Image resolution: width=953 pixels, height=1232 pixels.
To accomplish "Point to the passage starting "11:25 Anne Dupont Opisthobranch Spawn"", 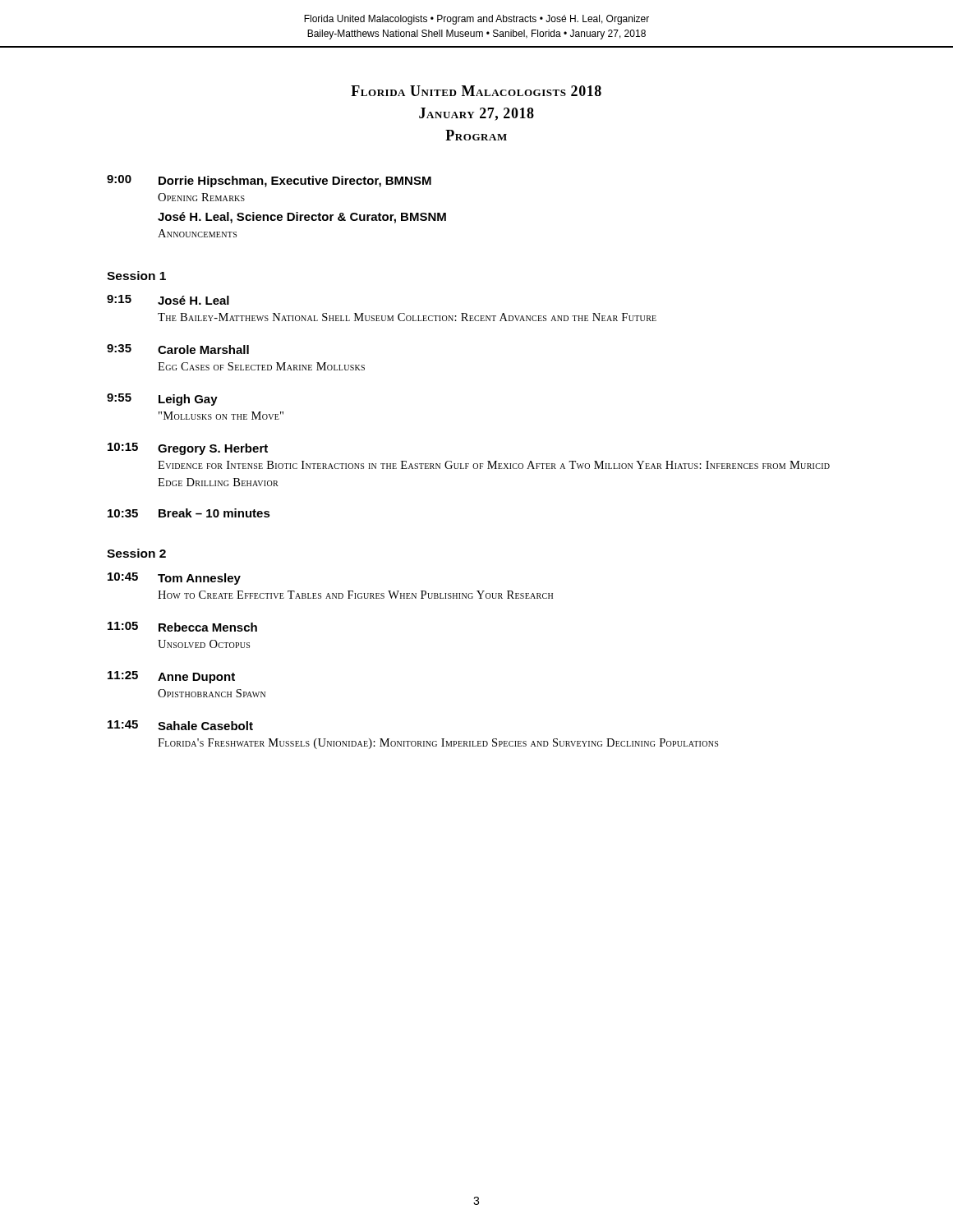I will pos(171,677).
